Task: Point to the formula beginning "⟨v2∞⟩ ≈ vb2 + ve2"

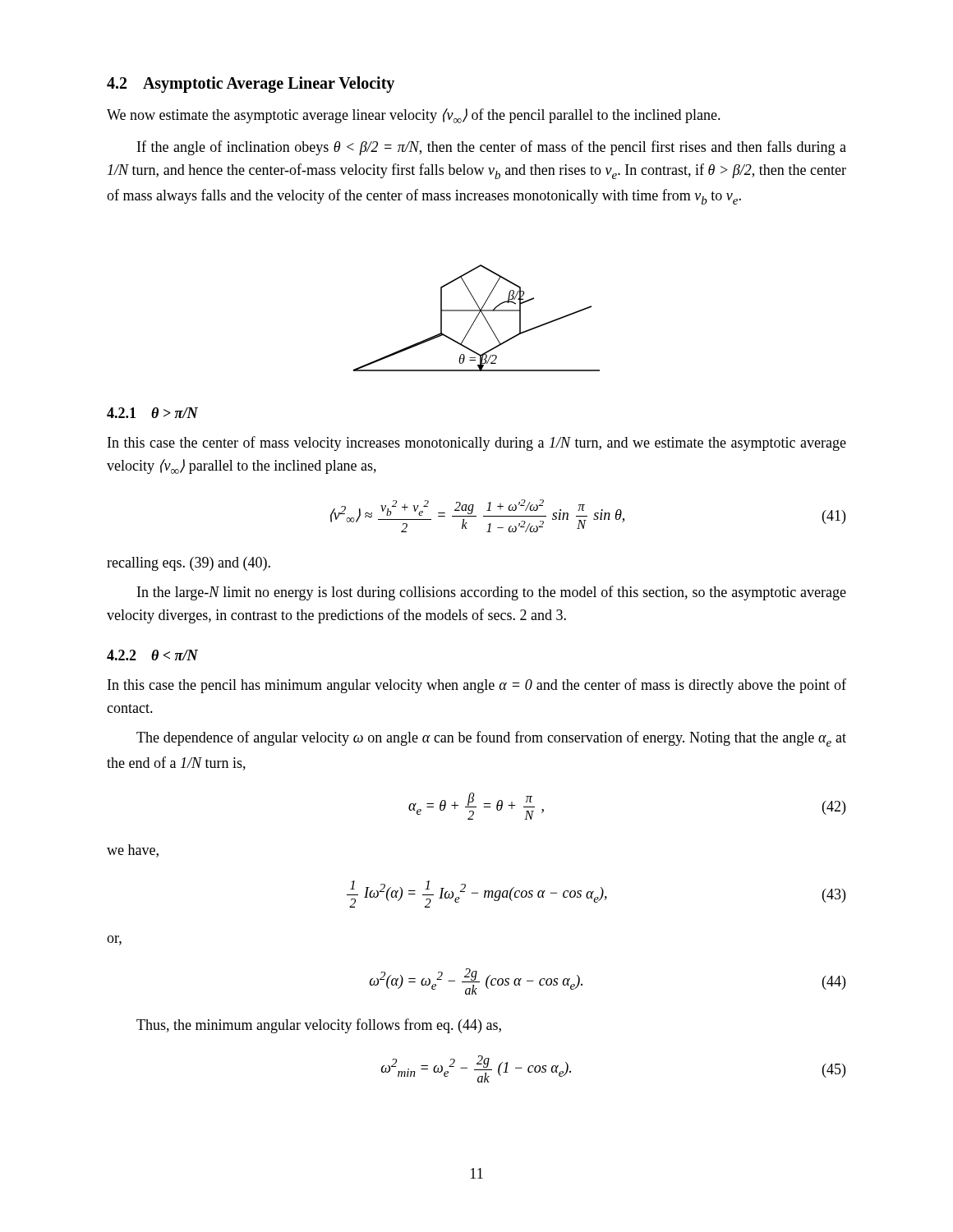Action: coord(587,516)
